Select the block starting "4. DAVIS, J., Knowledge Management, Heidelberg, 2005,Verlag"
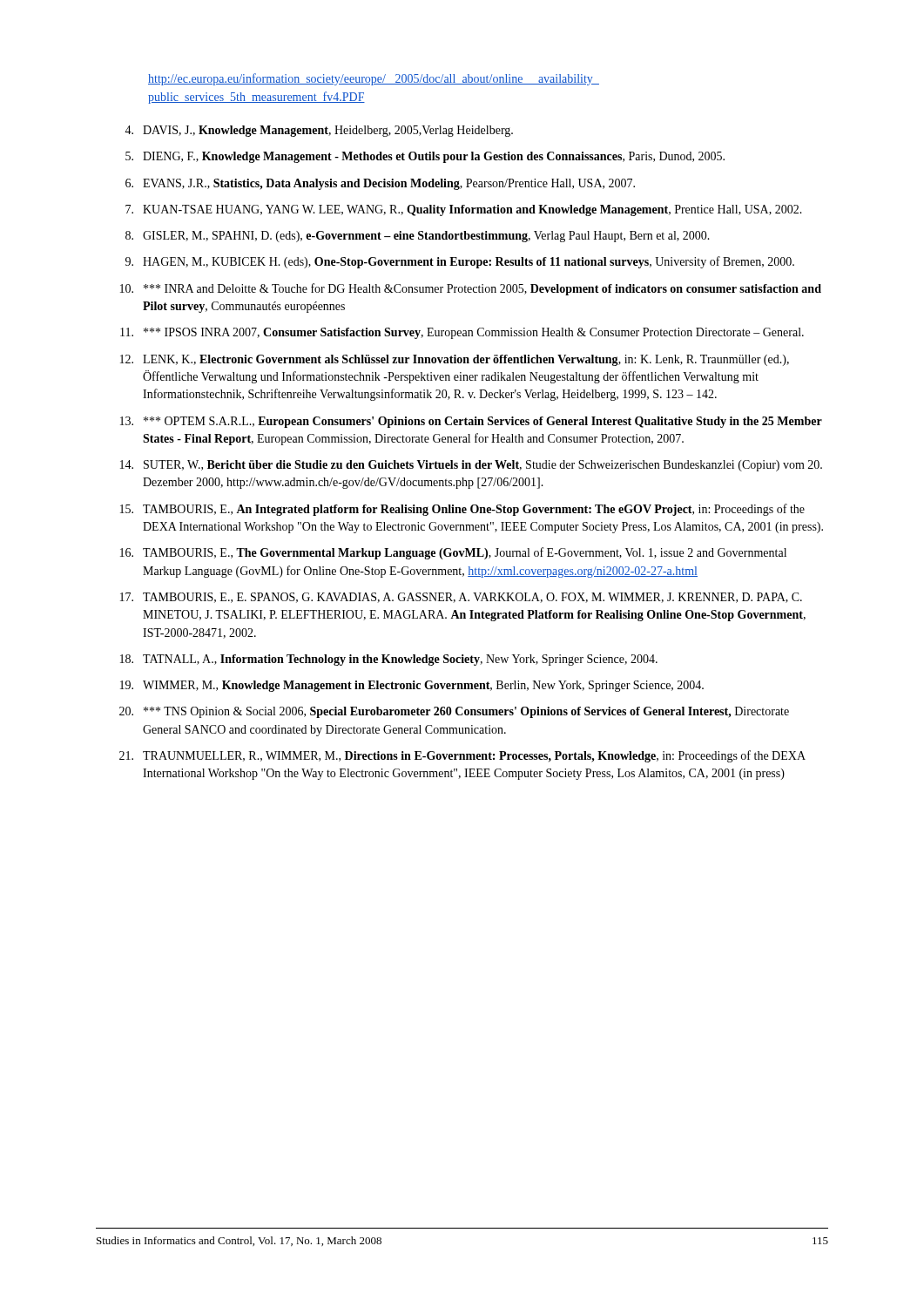The height and width of the screenshot is (1307, 924). (462, 131)
